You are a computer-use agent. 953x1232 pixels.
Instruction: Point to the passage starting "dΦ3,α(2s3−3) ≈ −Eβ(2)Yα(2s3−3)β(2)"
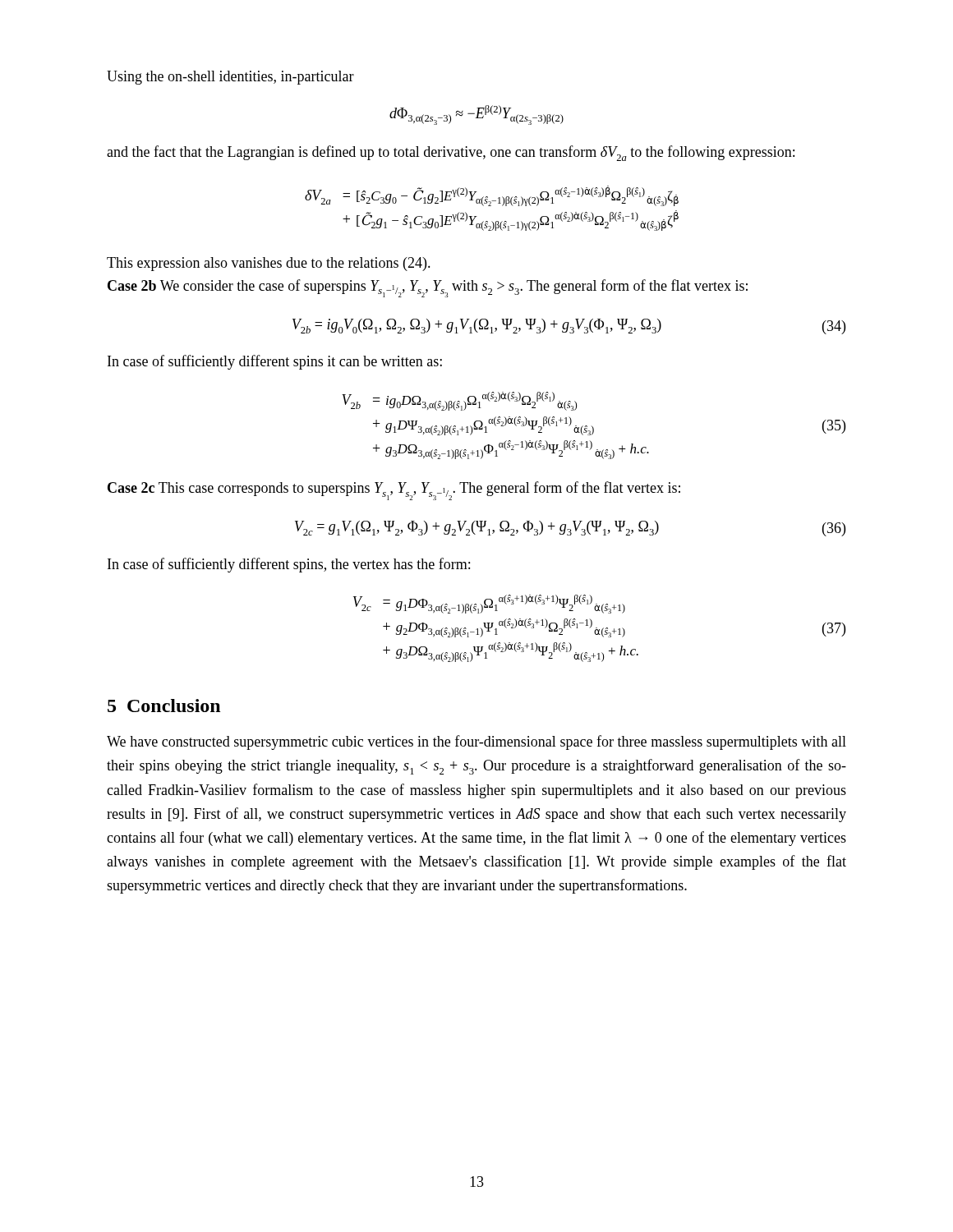point(476,115)
